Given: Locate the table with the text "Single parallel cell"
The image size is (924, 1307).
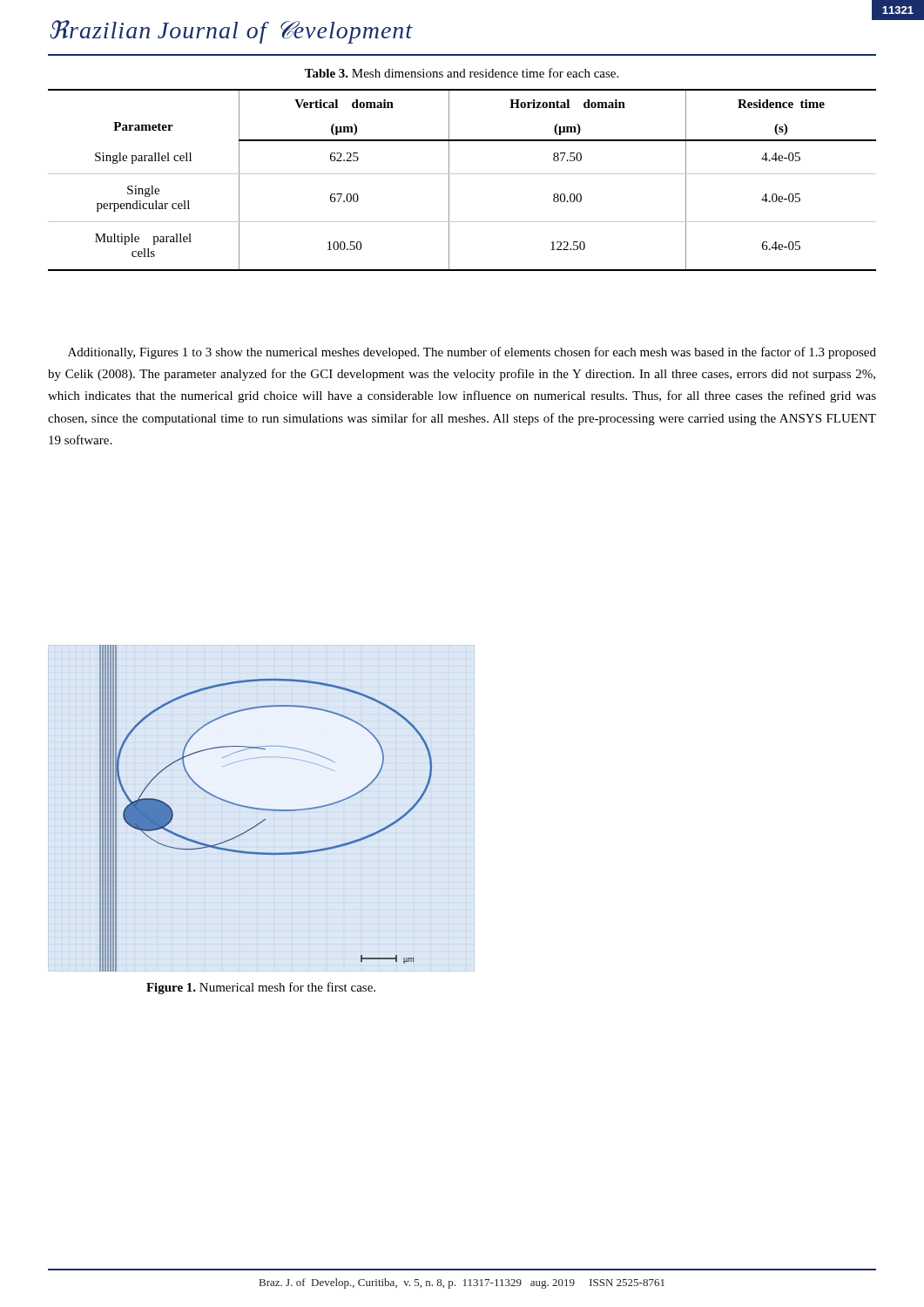Looking at the screenshot, I should pyautogui.click(x=462, y=180).
